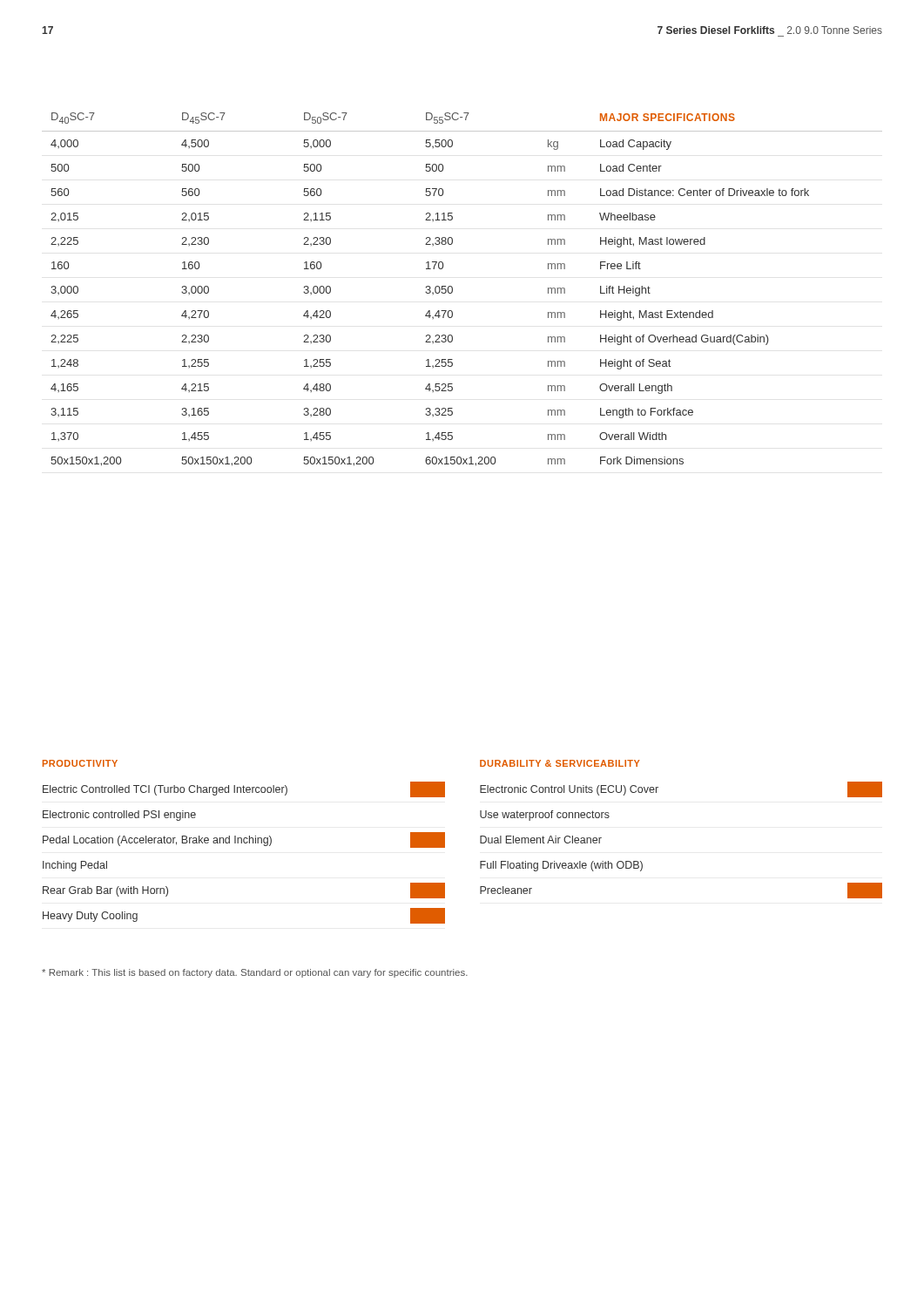
Task: Click on the element starting "Electronic Control Units (ECU) Cover"
Action: (x=570, y=789)
